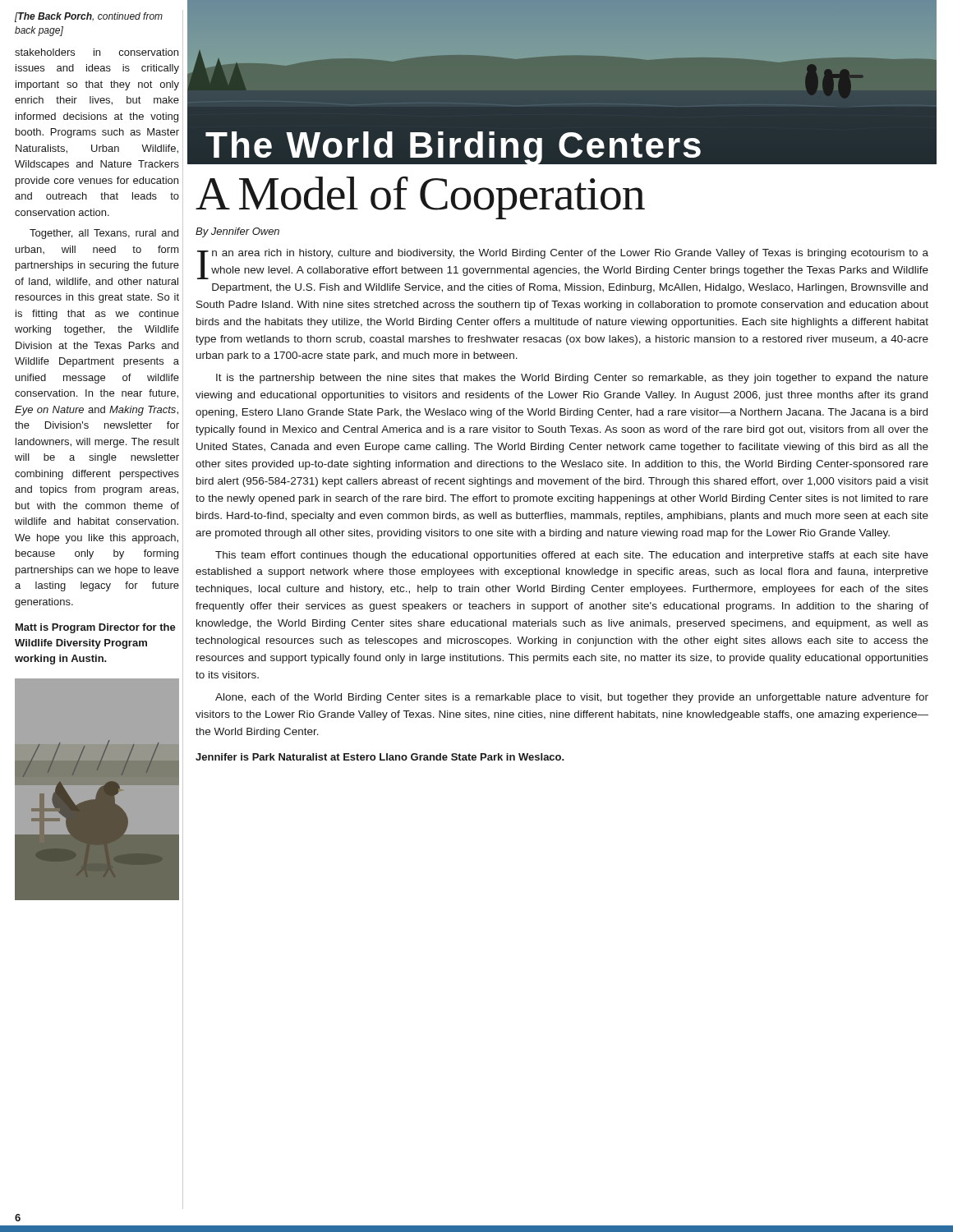Find the text block with the text "In an area rich in"
This screenshot has width=953, height=1232.
[x=562, y=493]
